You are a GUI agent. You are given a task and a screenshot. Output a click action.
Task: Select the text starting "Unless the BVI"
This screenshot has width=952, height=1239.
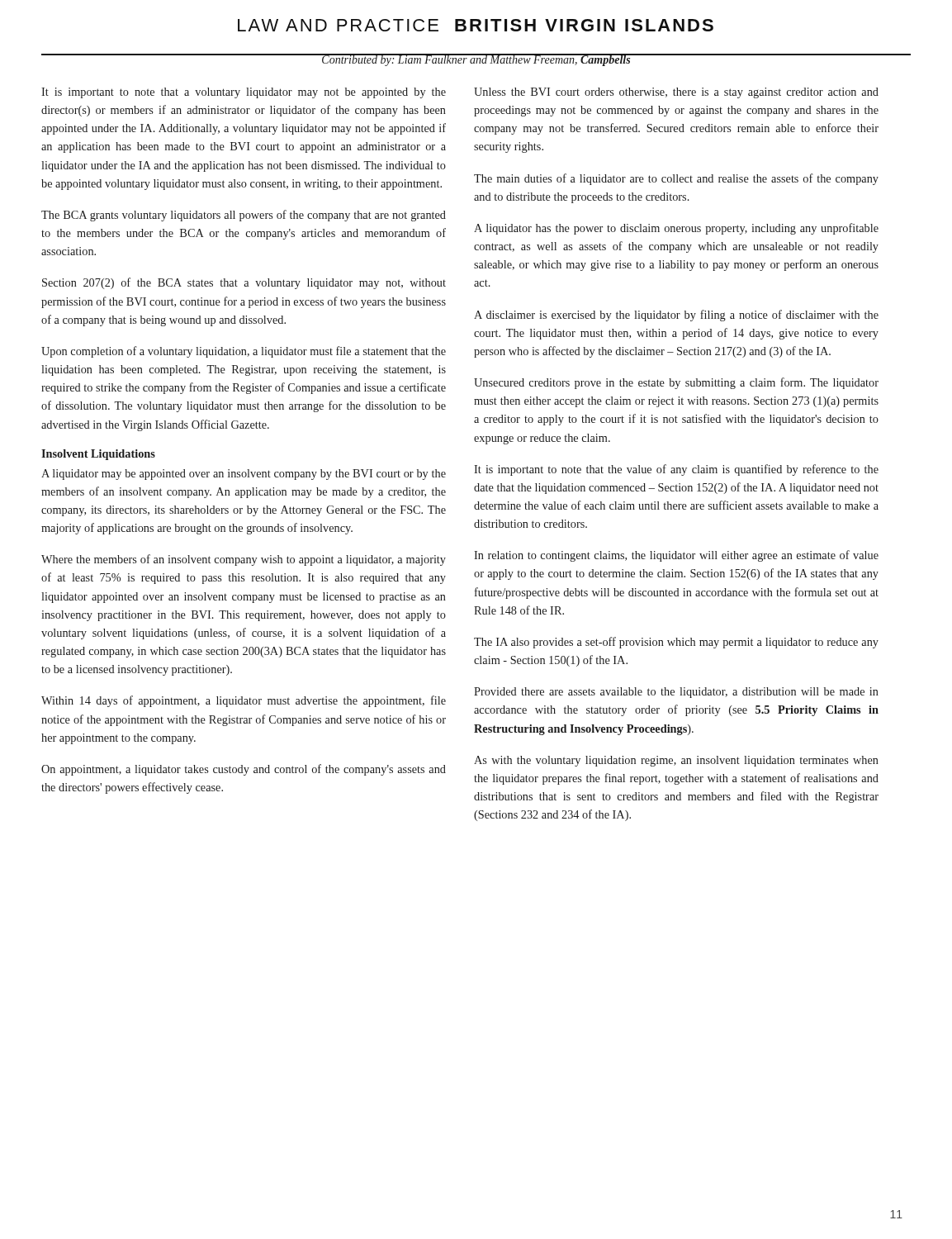676,119
